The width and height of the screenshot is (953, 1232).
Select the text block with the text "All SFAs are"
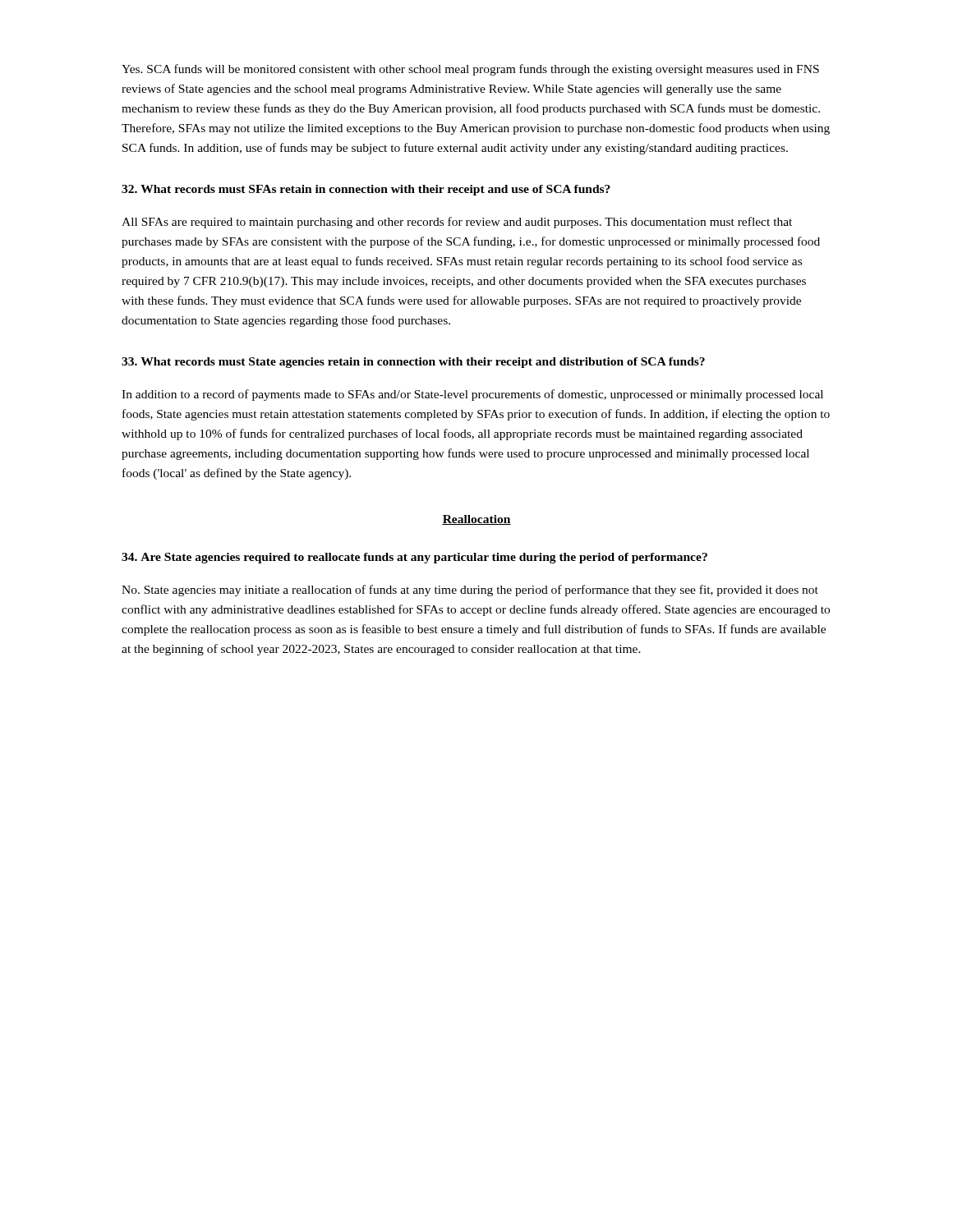pyautogui.click(x=471, y=271)
